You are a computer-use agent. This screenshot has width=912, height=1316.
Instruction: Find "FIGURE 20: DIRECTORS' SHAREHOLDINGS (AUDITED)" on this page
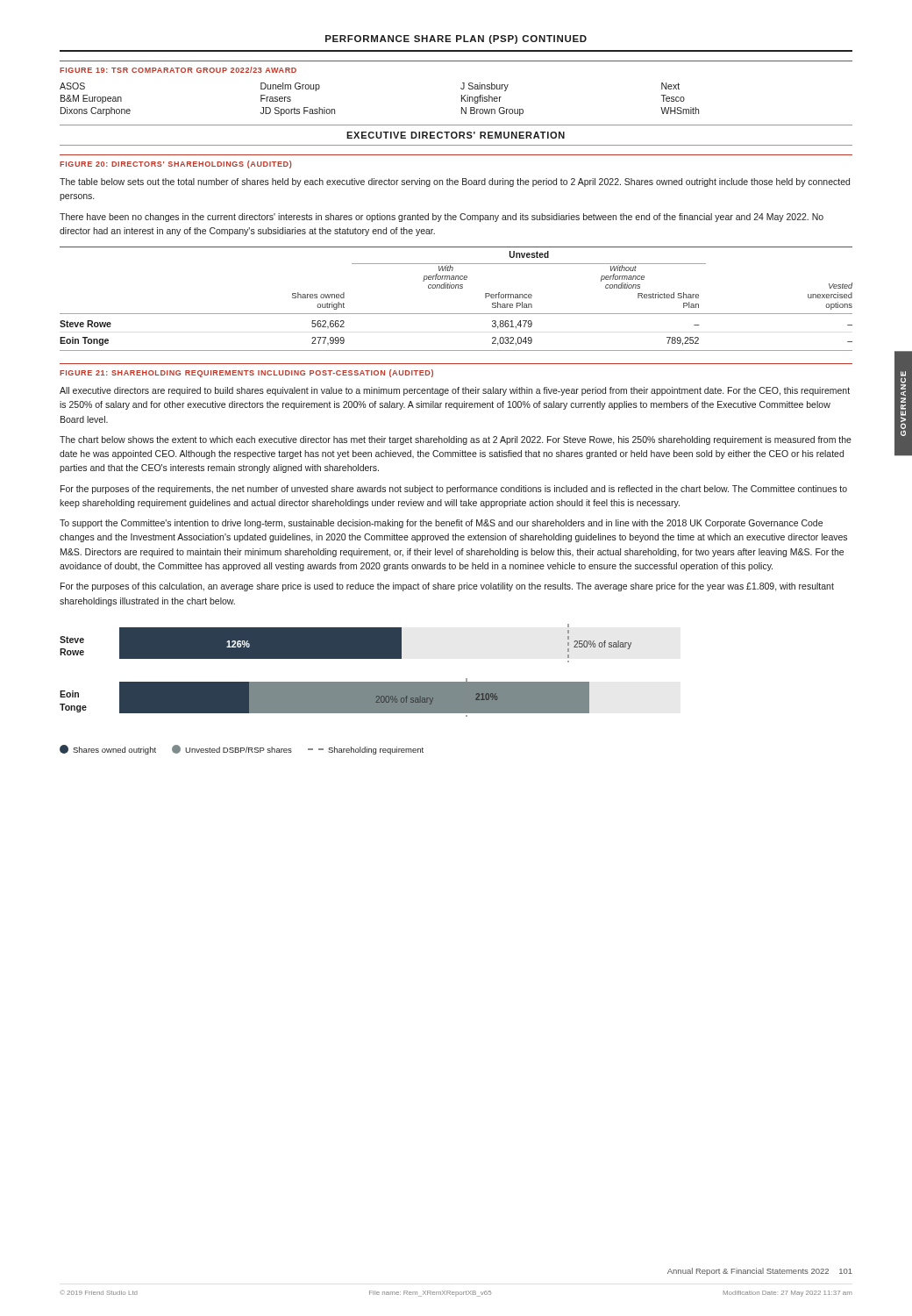(x=176, y=164)
